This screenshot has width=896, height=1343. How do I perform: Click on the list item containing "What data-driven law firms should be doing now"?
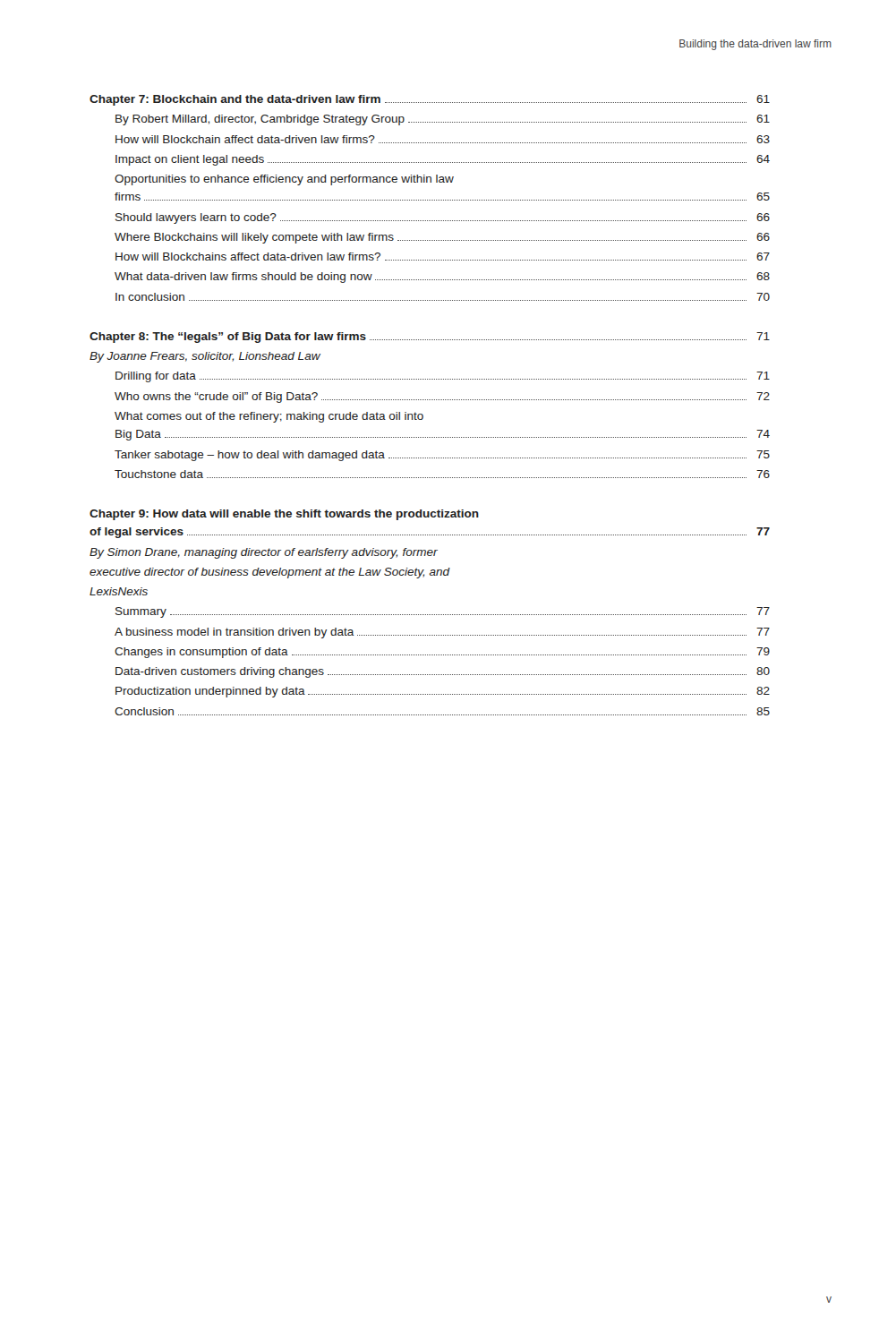[430, 277]
